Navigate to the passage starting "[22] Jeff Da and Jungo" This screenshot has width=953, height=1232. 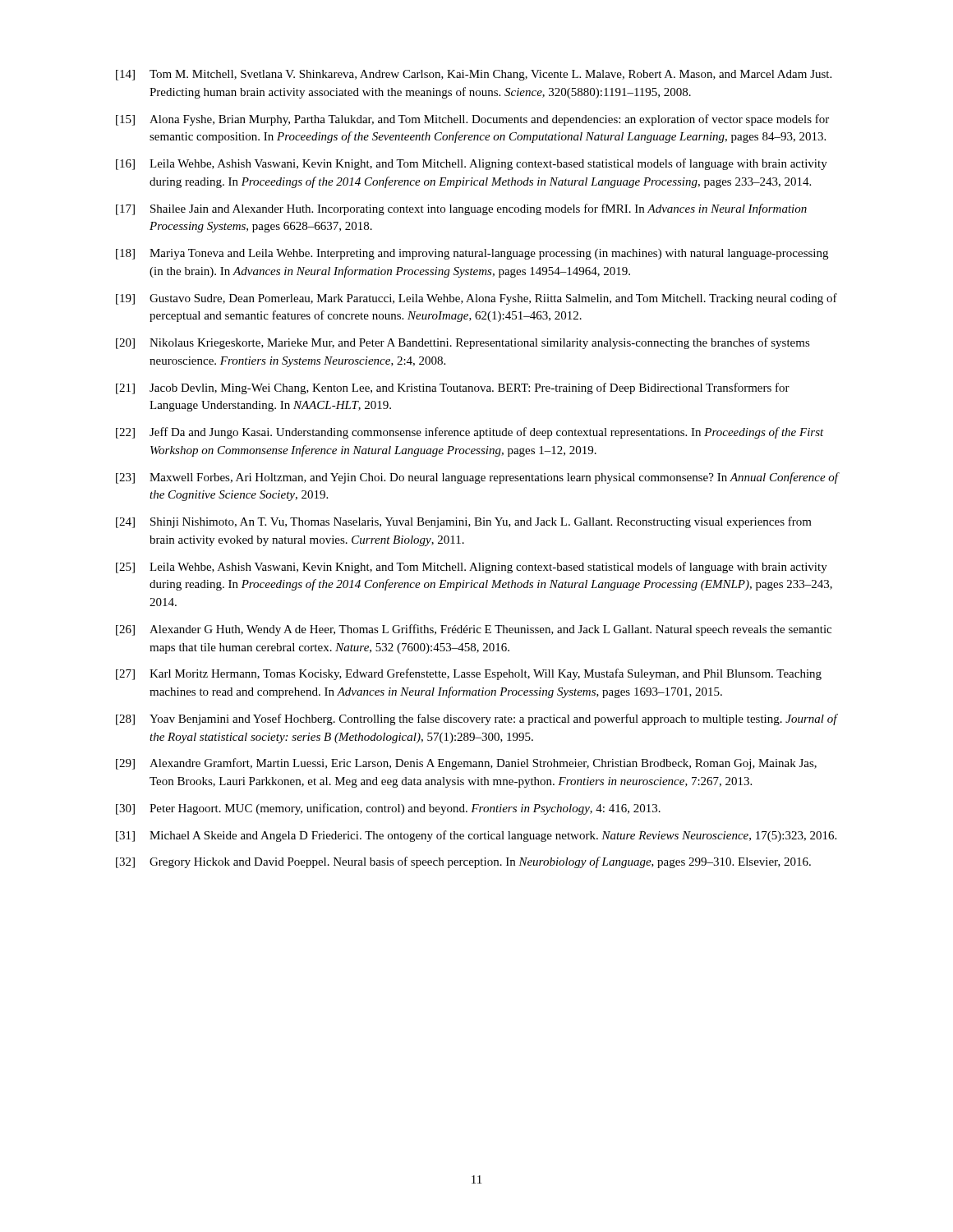pyautogui.click(x=476, y=442)
